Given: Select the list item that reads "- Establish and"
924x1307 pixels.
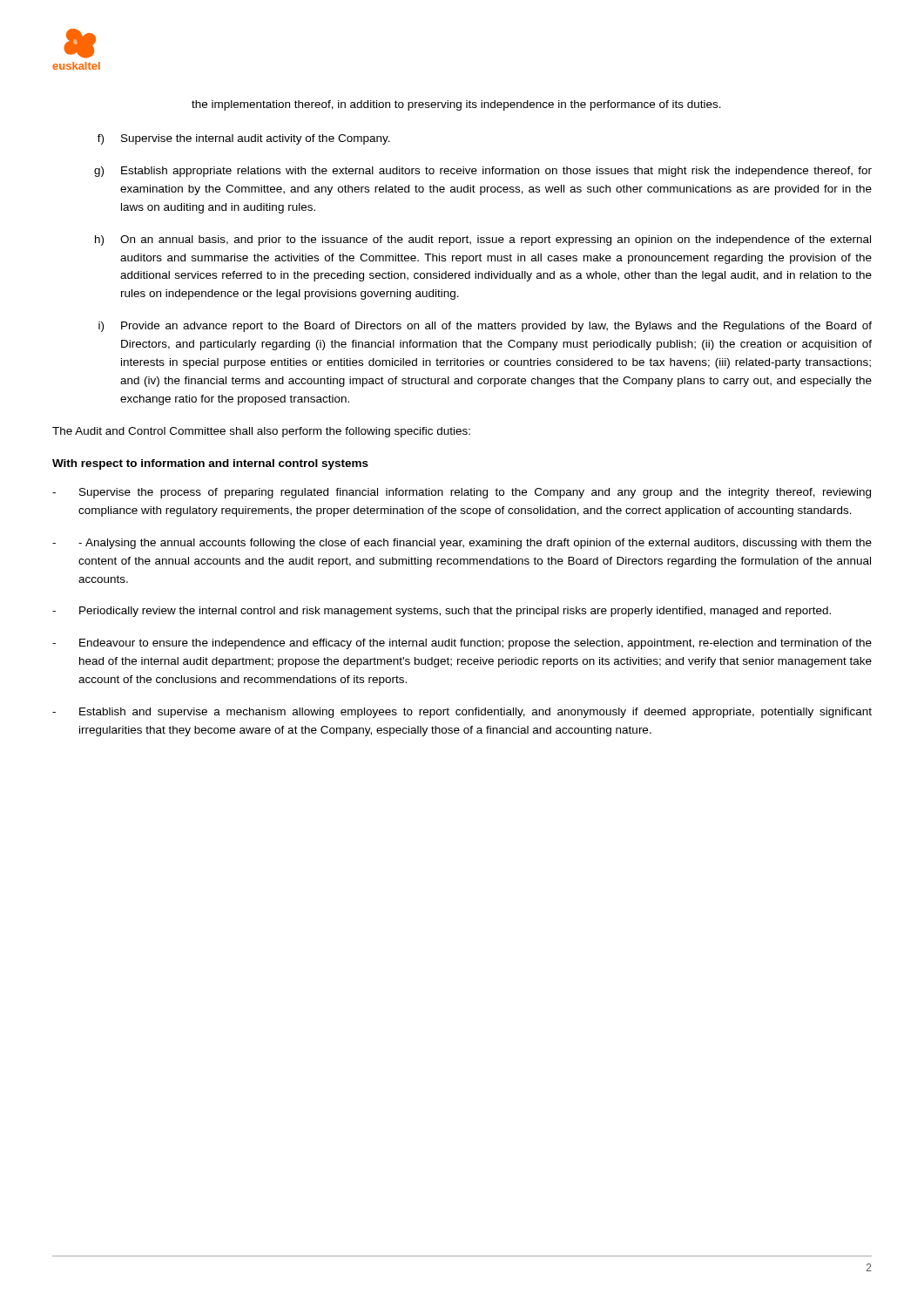Looking at the screenshot, I should point(462,722).
